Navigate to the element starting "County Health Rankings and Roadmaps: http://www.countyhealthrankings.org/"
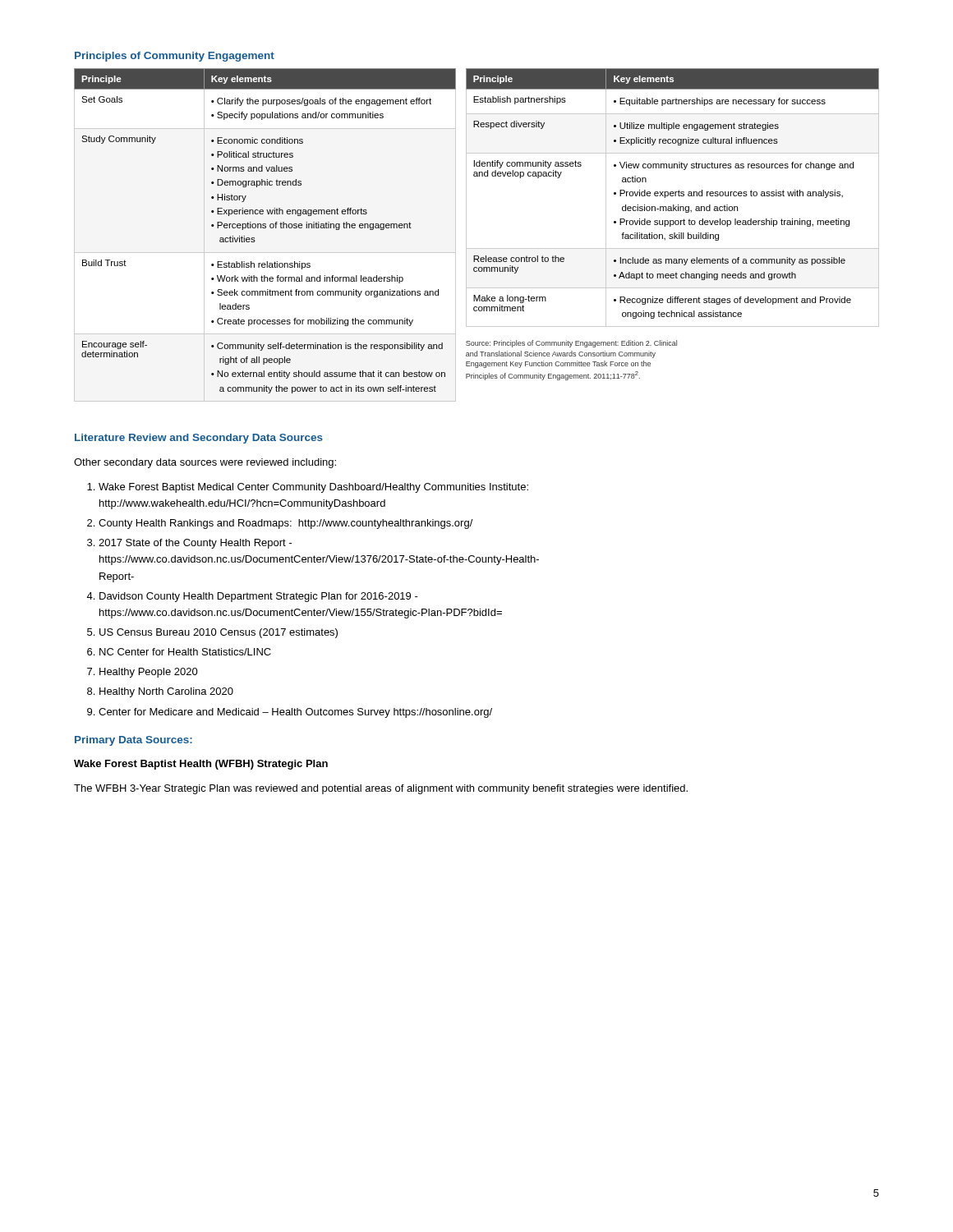Viewport: 953px width, 1232px height. click(x=286, y=523)
